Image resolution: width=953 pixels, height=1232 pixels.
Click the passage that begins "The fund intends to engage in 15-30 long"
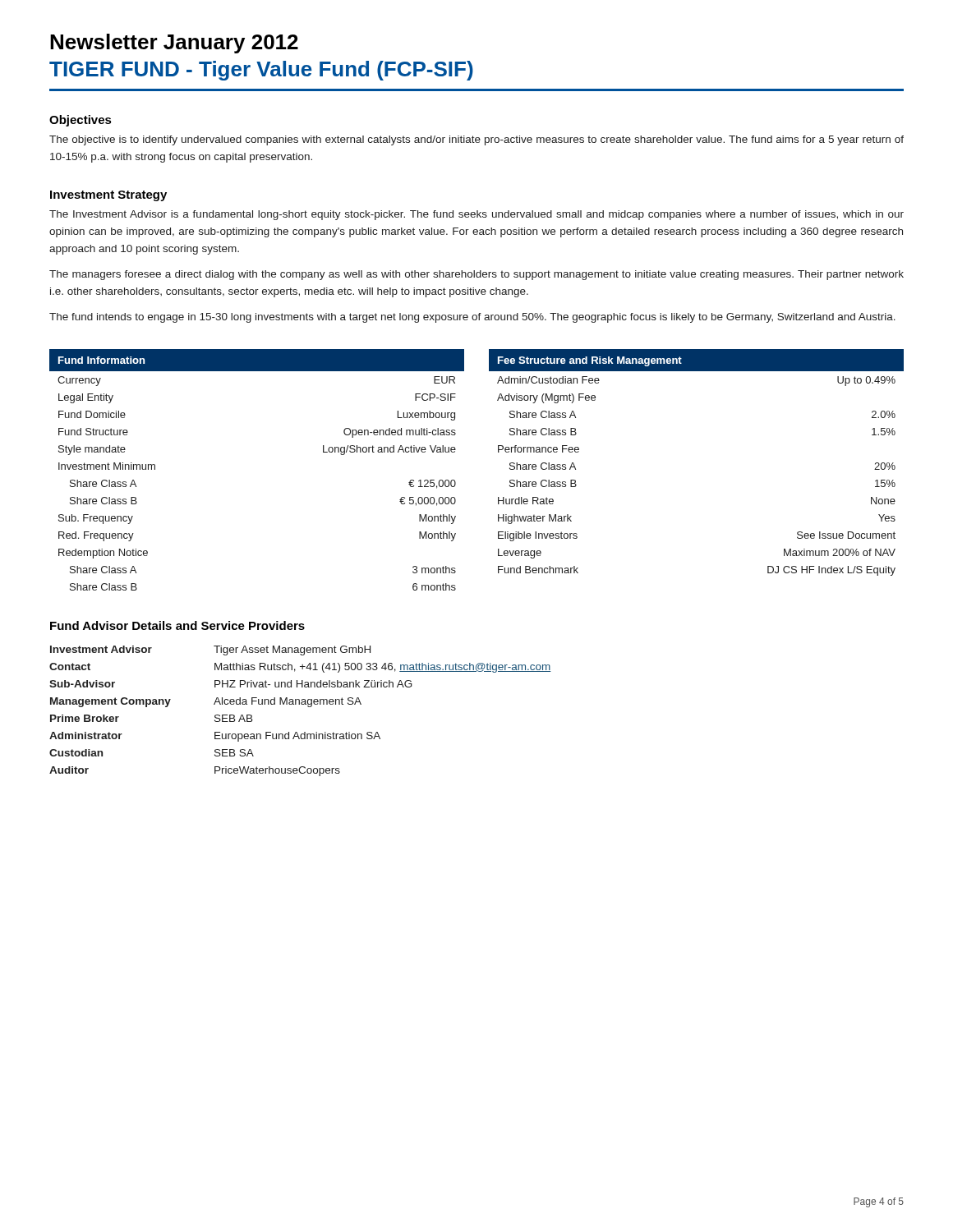coord(473,317)
